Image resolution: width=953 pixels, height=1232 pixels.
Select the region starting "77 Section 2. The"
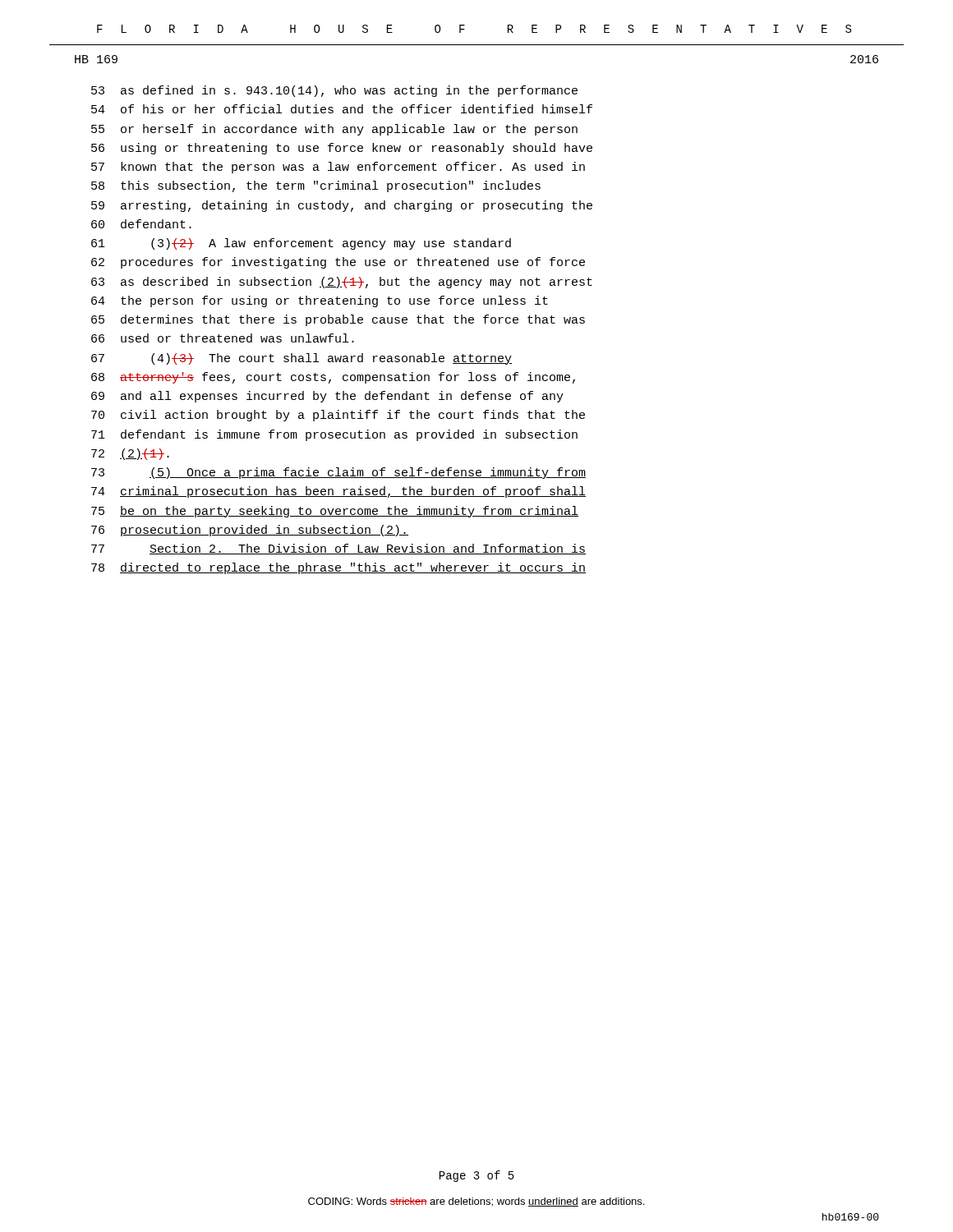[476, 560]
